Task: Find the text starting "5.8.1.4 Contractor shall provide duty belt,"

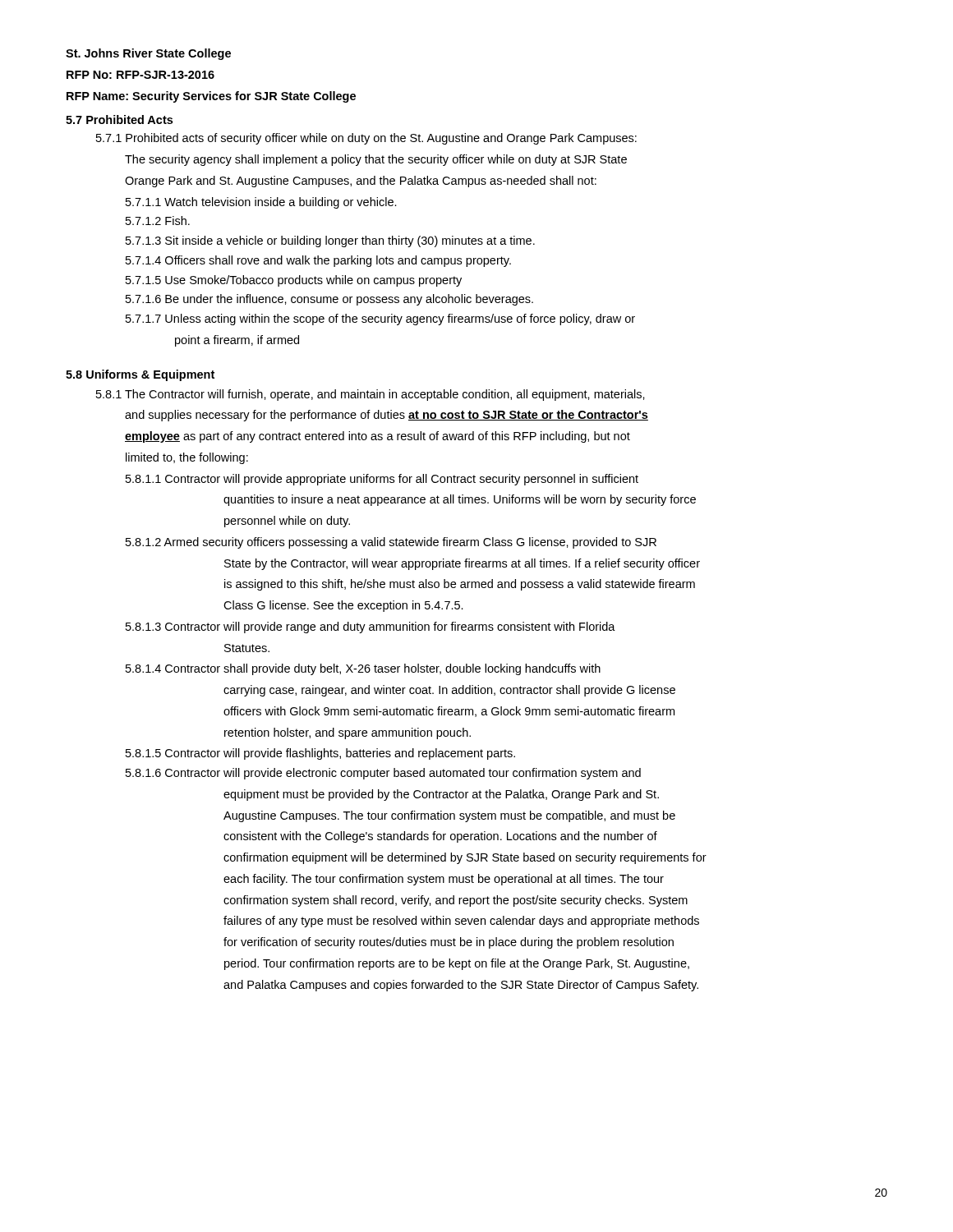Action: [x=506, y=701]
